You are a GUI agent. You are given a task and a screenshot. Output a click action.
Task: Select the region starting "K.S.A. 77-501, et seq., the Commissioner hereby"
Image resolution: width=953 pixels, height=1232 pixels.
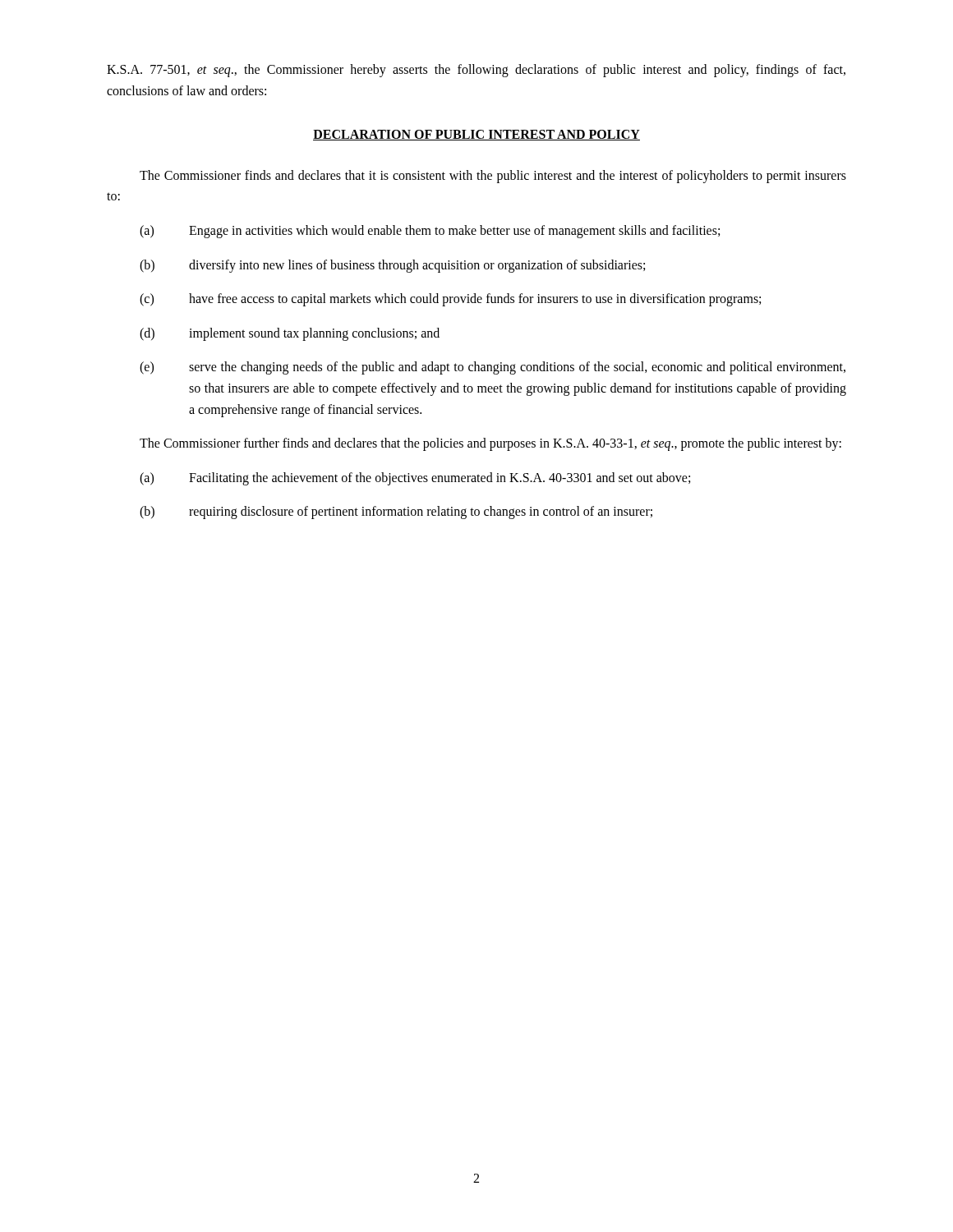(x=476, y=80)
